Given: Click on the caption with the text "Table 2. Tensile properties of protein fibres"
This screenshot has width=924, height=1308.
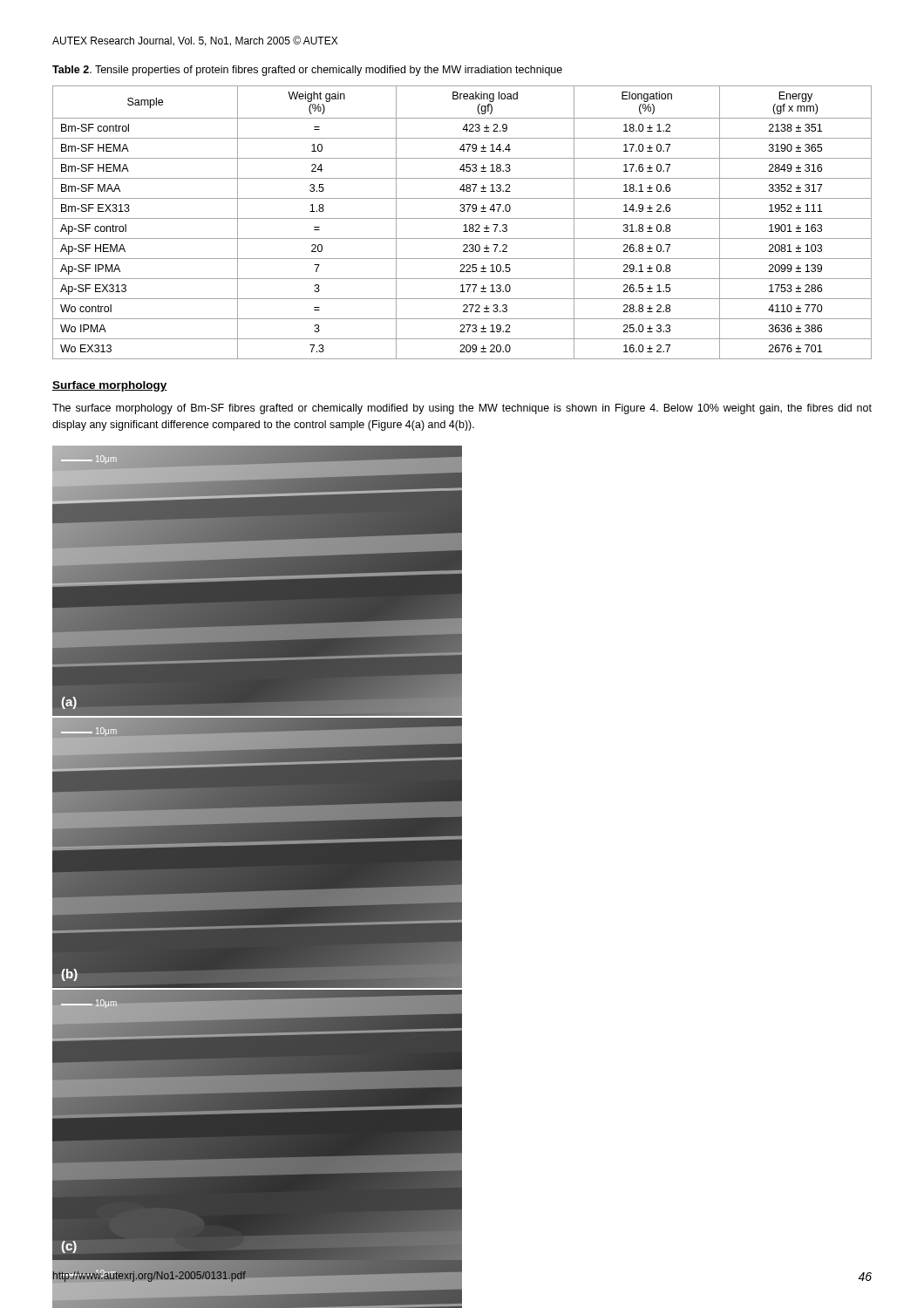Looking at the screenshot, I should pos(307,70).
